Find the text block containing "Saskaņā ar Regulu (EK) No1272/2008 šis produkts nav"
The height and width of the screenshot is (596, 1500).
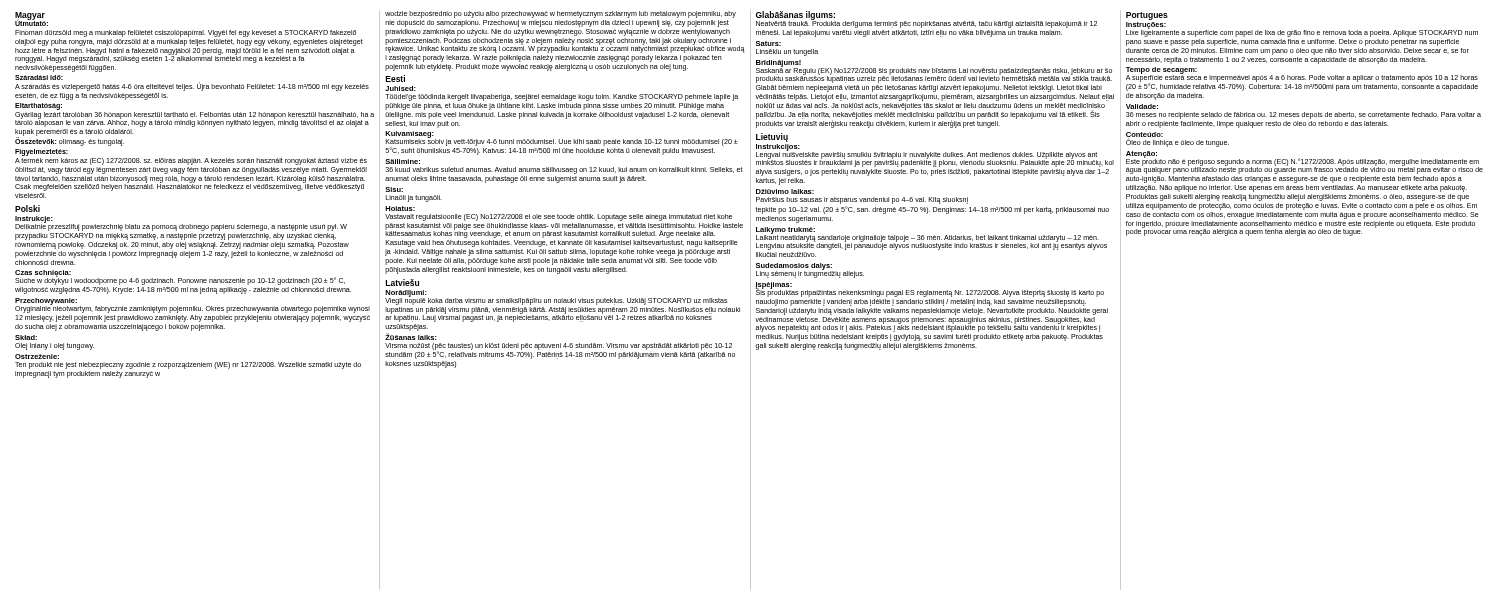935,98
